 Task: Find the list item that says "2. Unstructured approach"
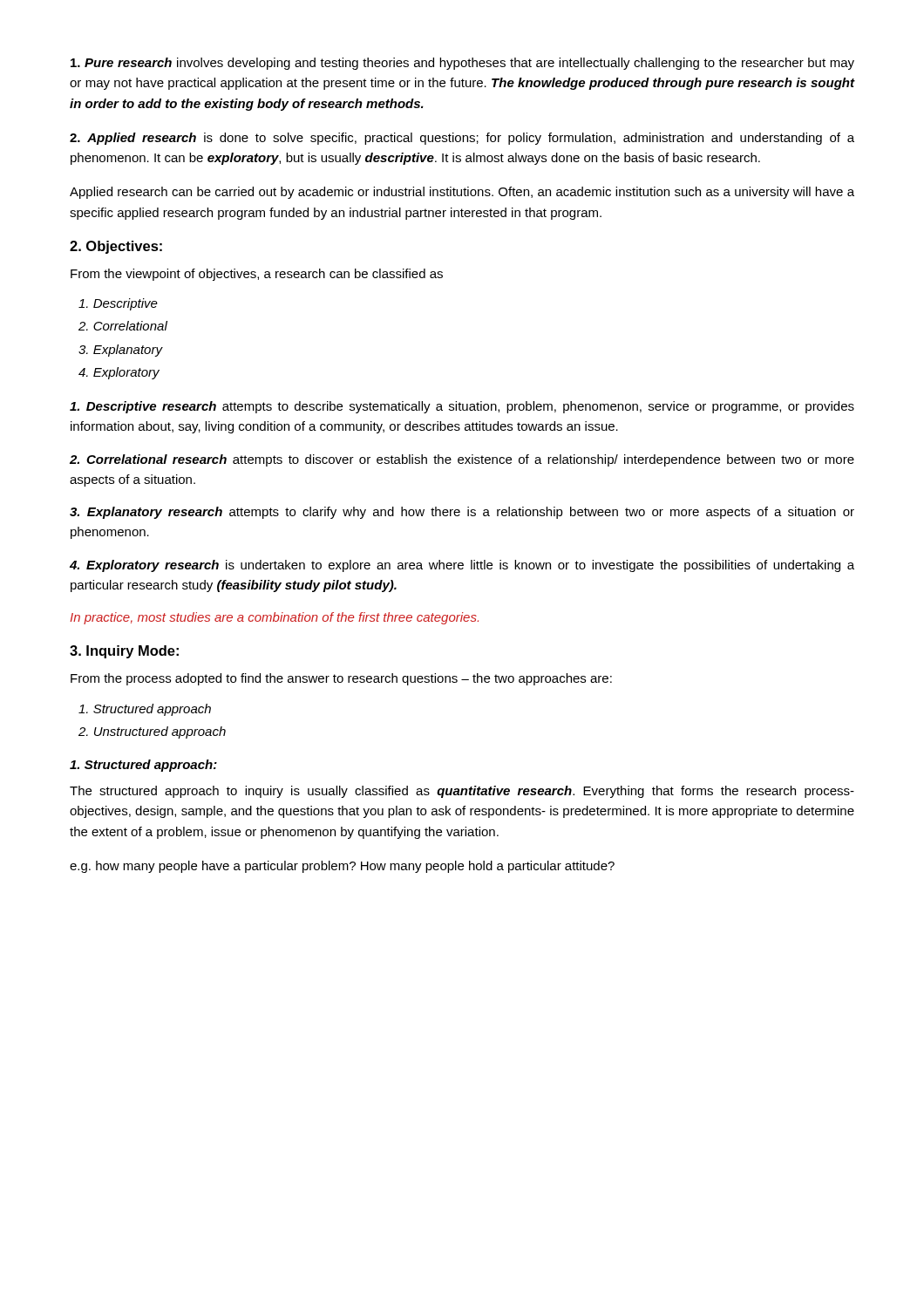[152, 731]
